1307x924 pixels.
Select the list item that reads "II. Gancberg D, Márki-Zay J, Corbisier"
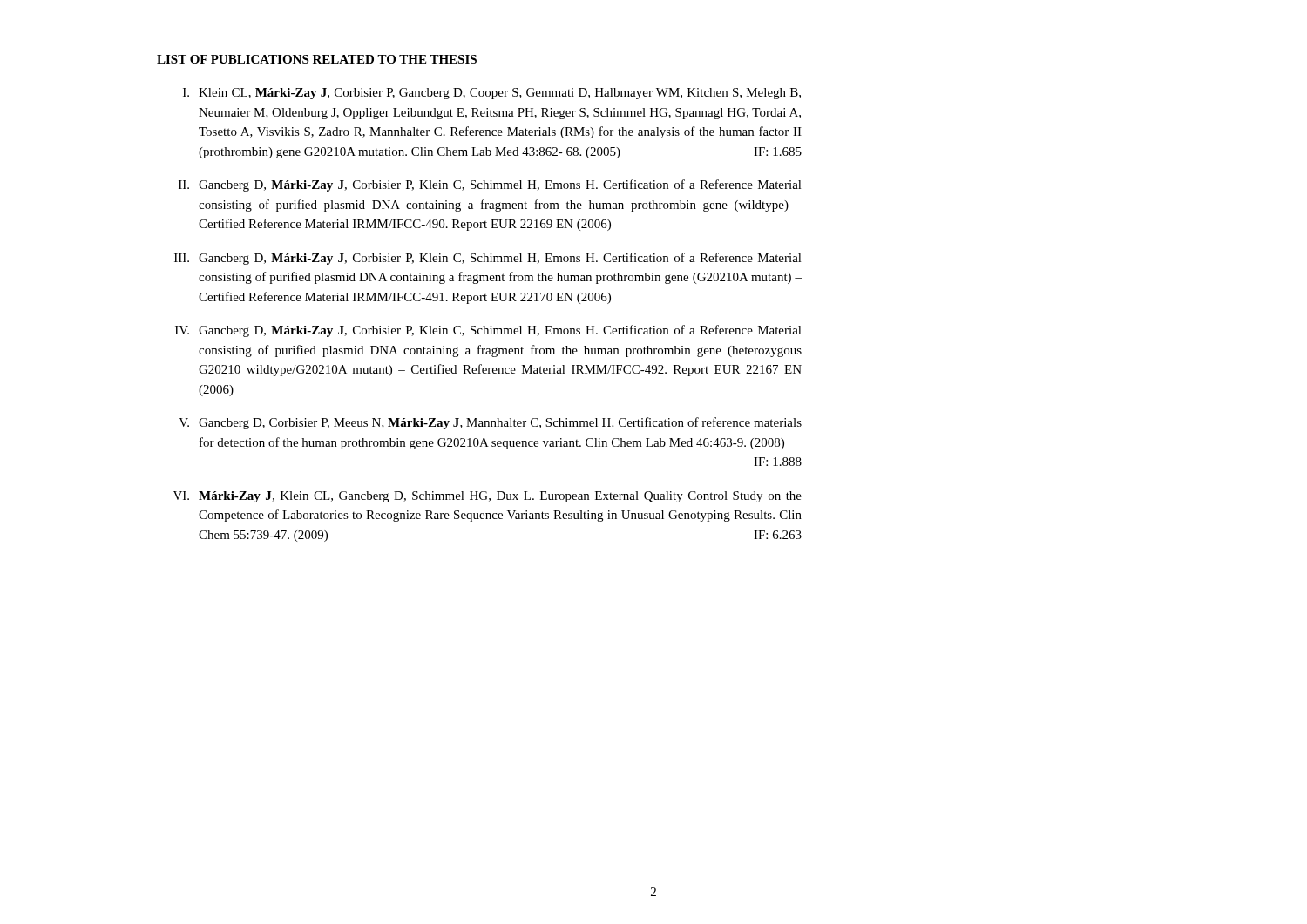click(x=479, y=204)
